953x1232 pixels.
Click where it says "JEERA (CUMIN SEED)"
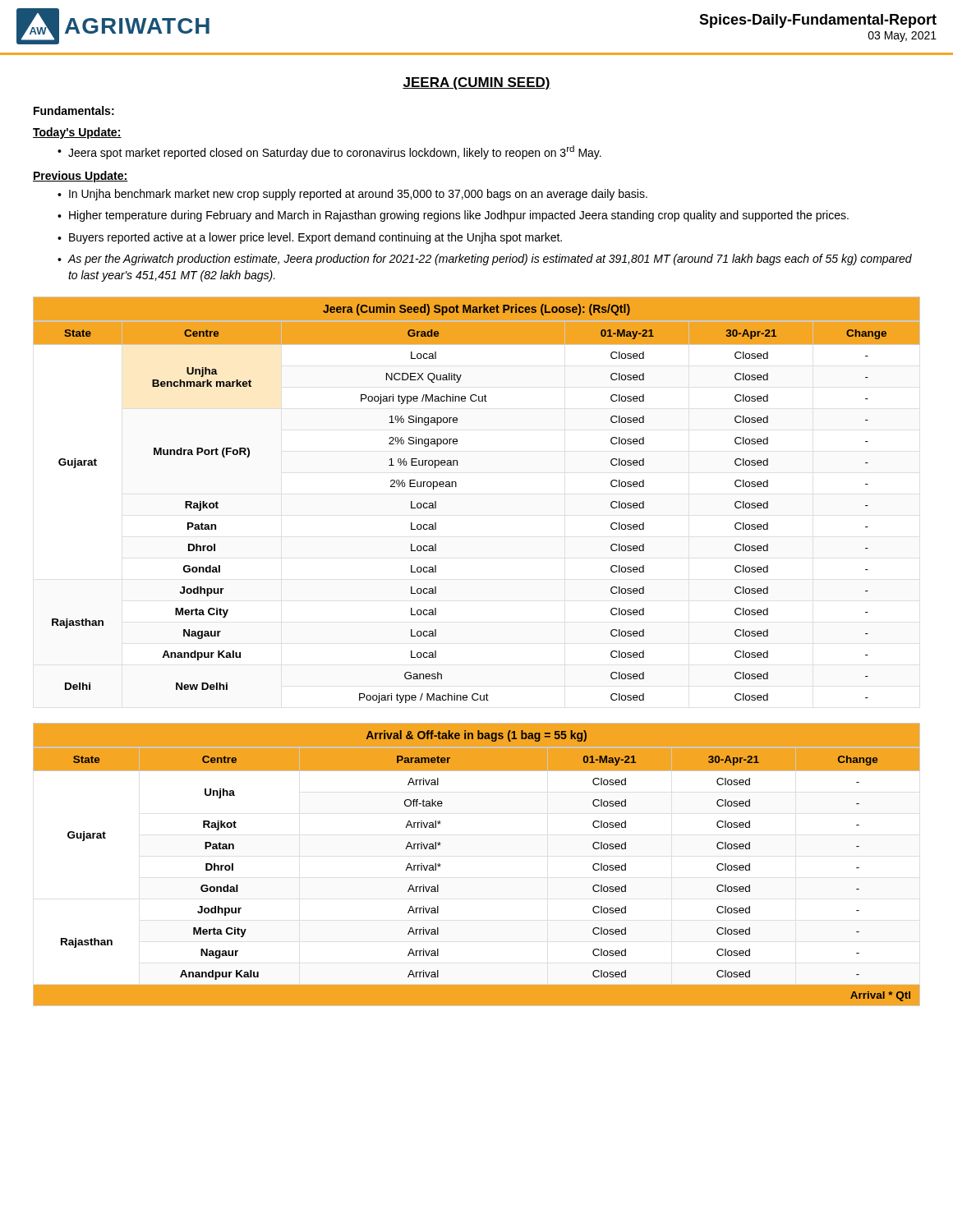[x=476, y=83]
